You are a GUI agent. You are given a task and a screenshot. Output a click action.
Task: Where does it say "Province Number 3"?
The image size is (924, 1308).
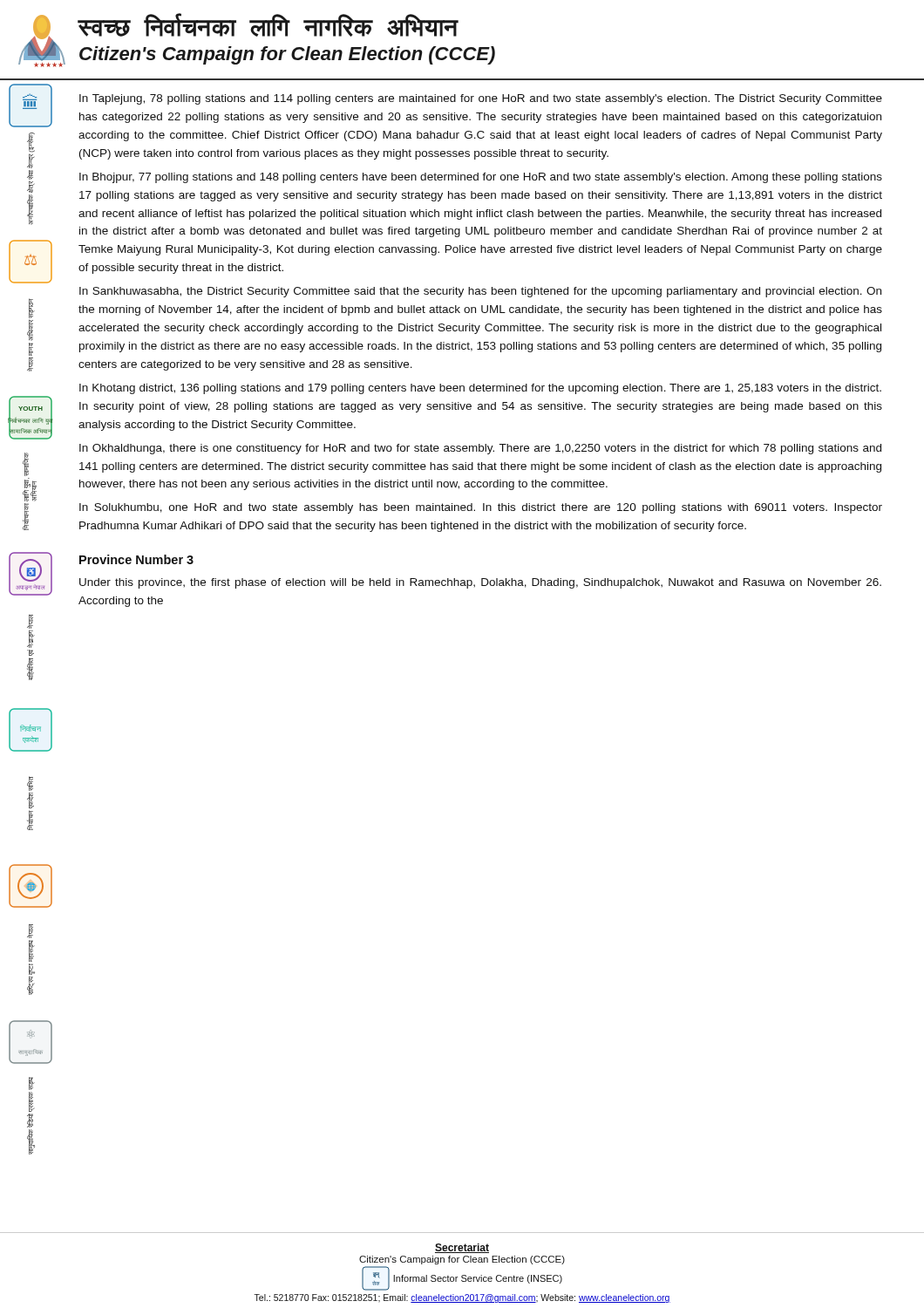tap(136, 560)
